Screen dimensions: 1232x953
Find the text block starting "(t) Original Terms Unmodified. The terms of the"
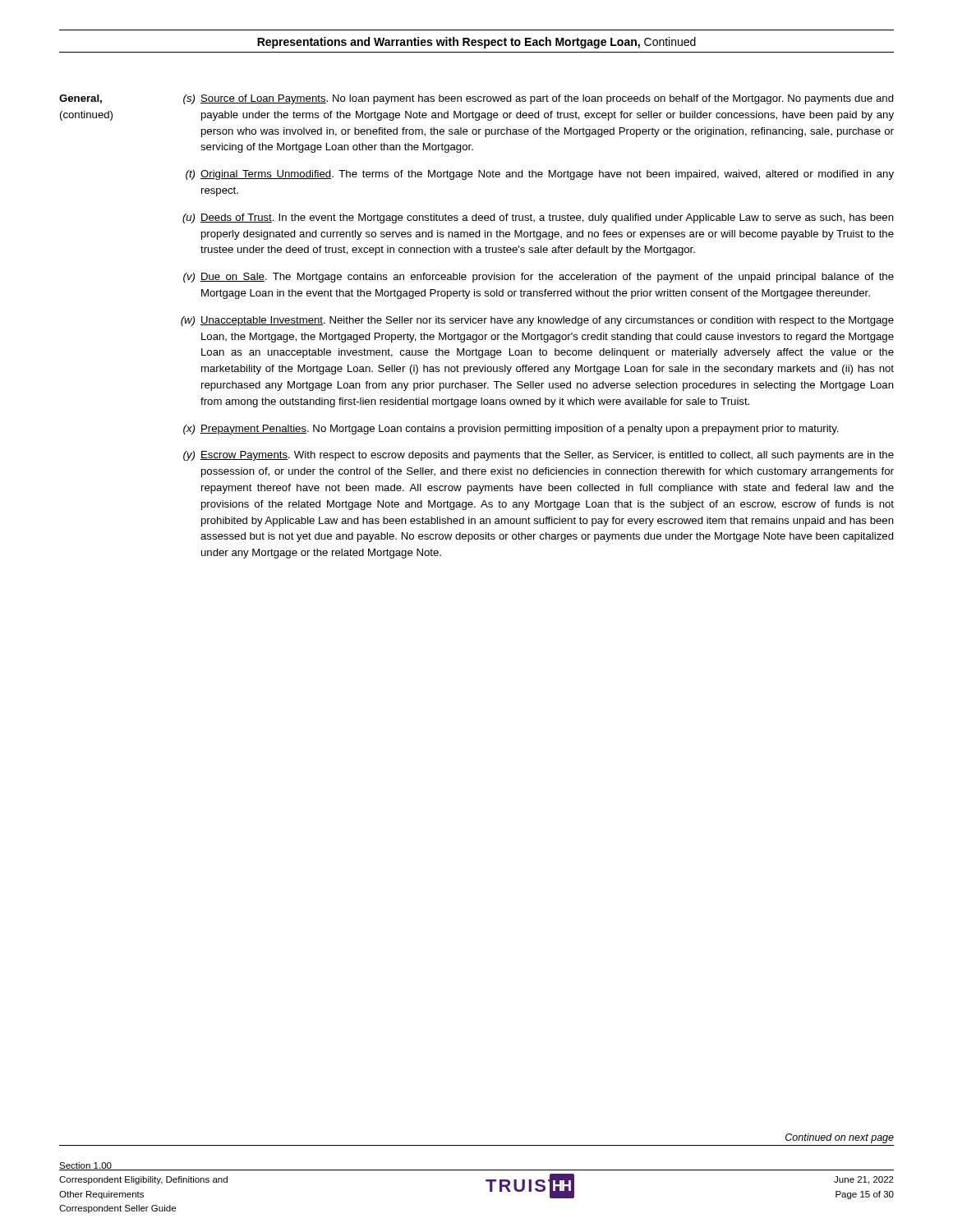coord(530,182)
